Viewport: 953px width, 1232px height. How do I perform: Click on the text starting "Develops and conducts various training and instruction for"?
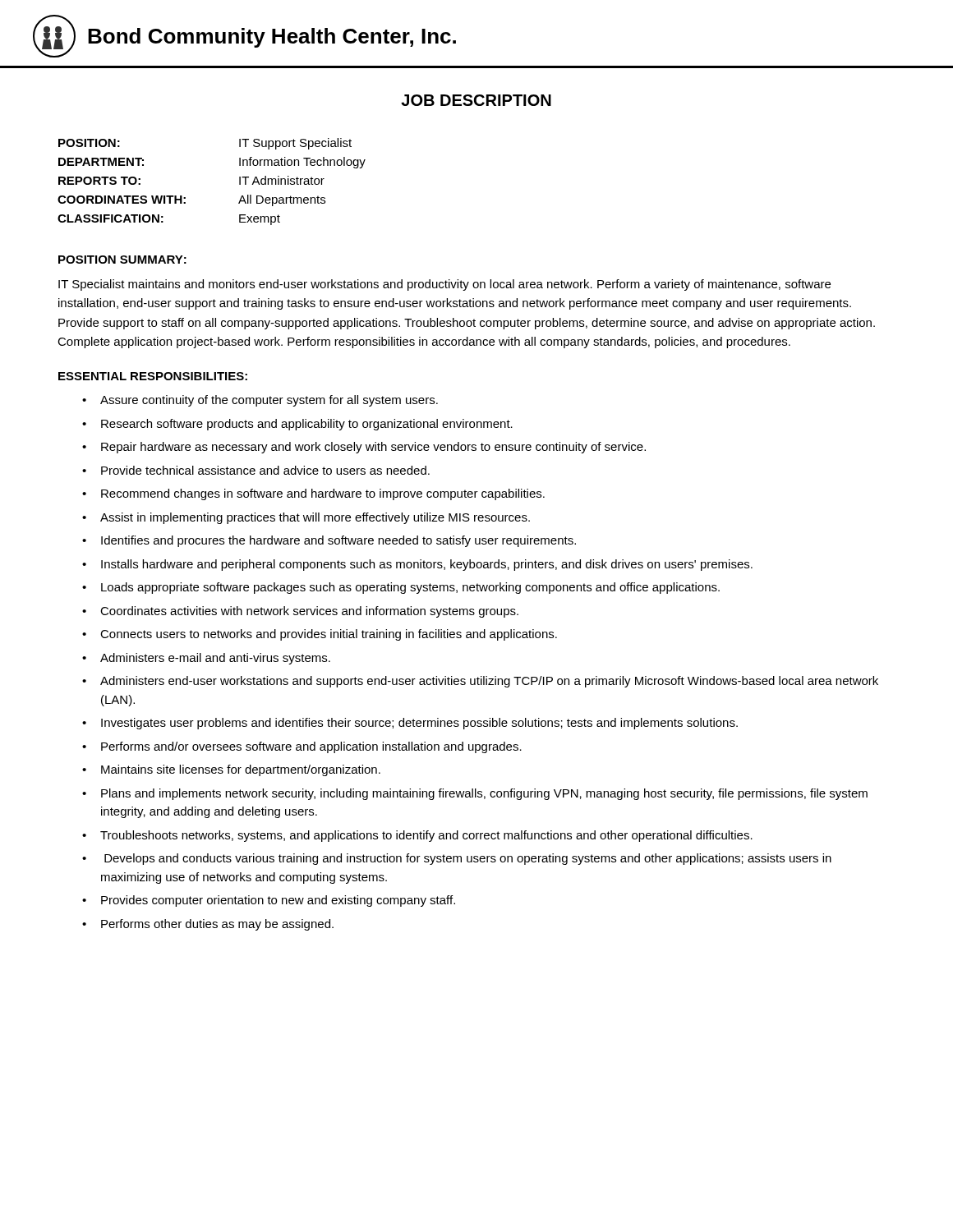(x=466, y=867)
